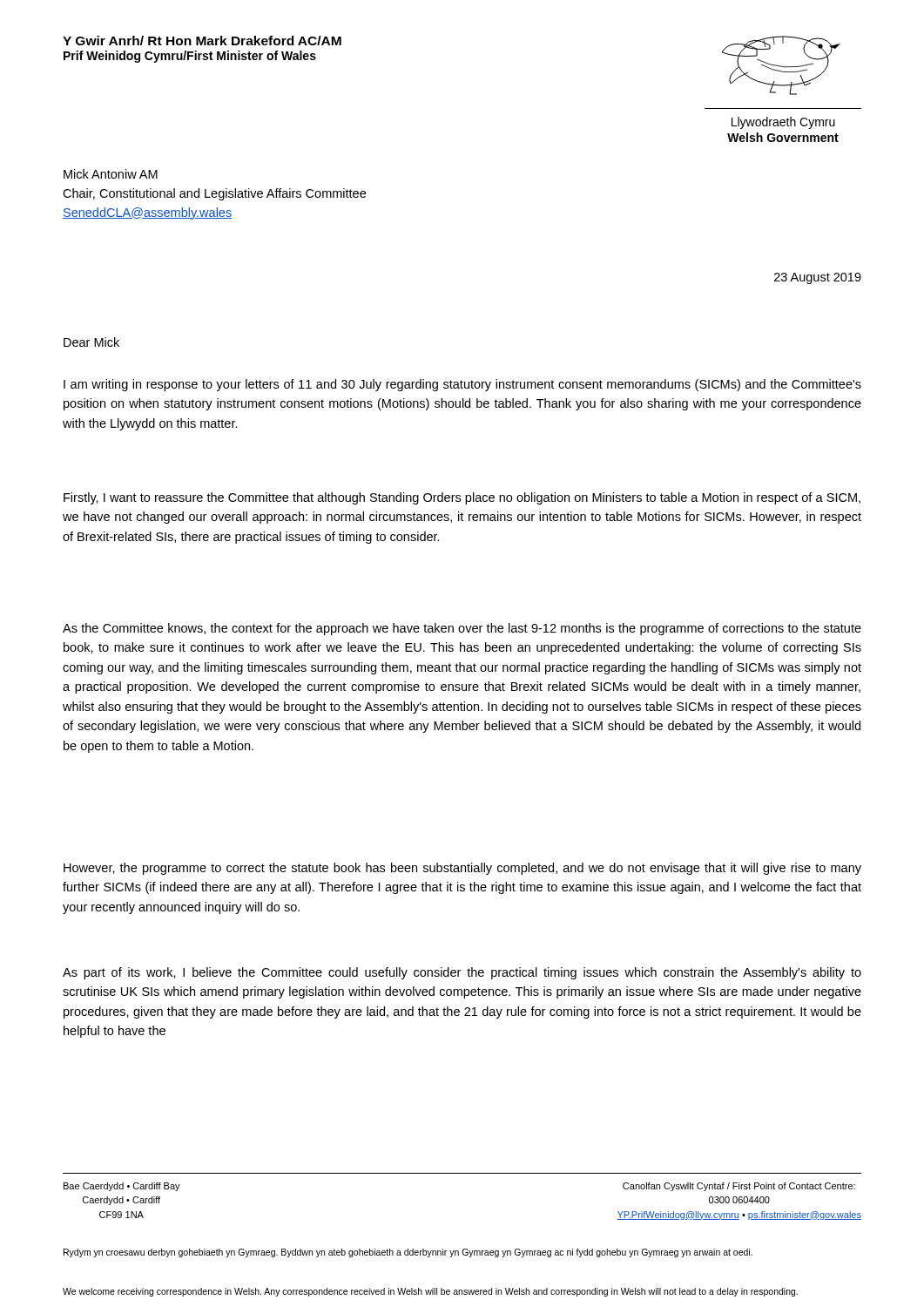Viewport: 924px width, 1307px height.
Task: Find the text block that says "However, the programme to correct the statute book"
Action: (x=462, y=887)
